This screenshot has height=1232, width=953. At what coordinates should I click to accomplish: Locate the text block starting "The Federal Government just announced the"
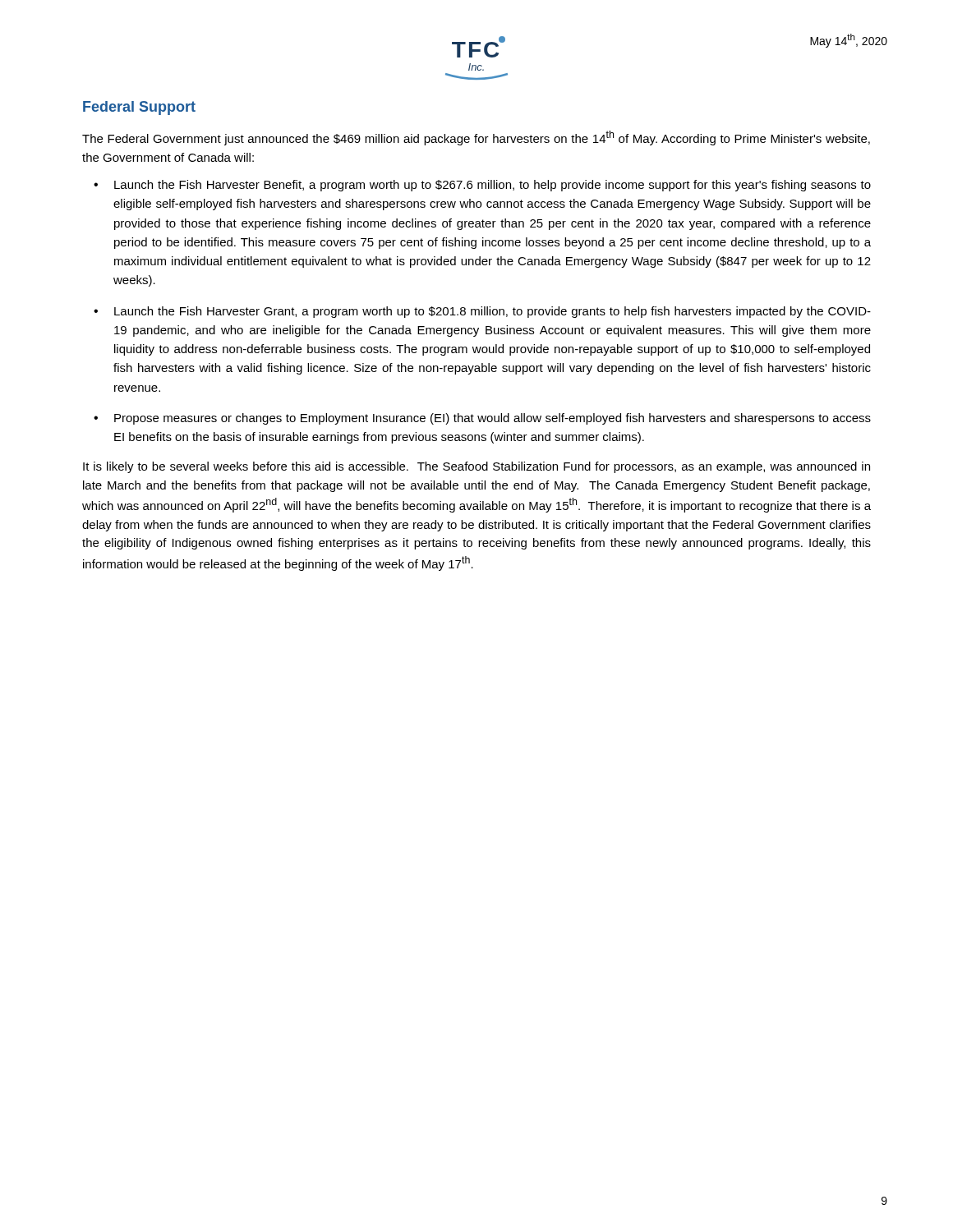point(476,146)
